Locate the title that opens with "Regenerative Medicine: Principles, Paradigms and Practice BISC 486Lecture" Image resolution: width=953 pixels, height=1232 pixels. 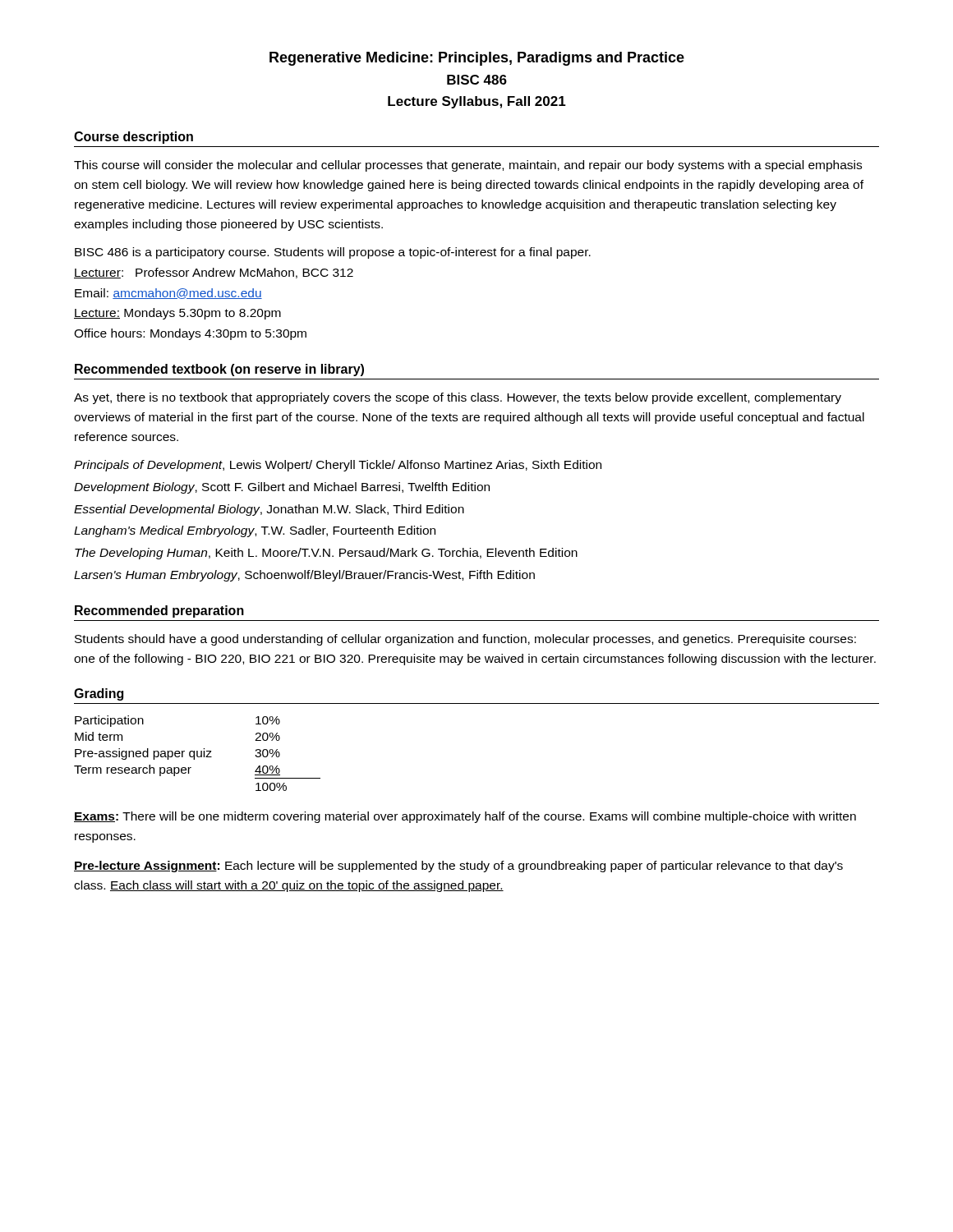[x=476, y=81]
